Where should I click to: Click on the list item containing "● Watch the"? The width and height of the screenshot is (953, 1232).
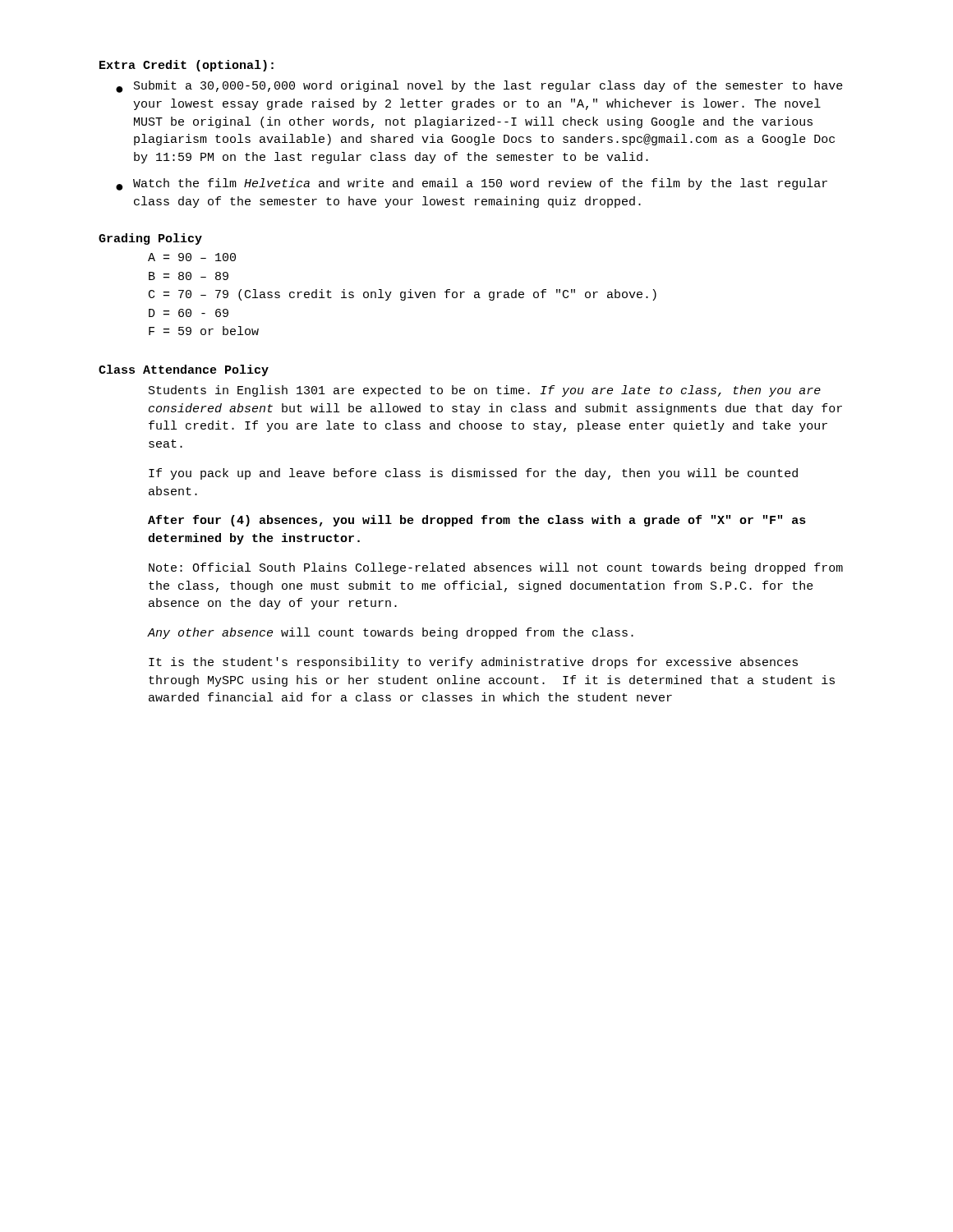point(485,193)
